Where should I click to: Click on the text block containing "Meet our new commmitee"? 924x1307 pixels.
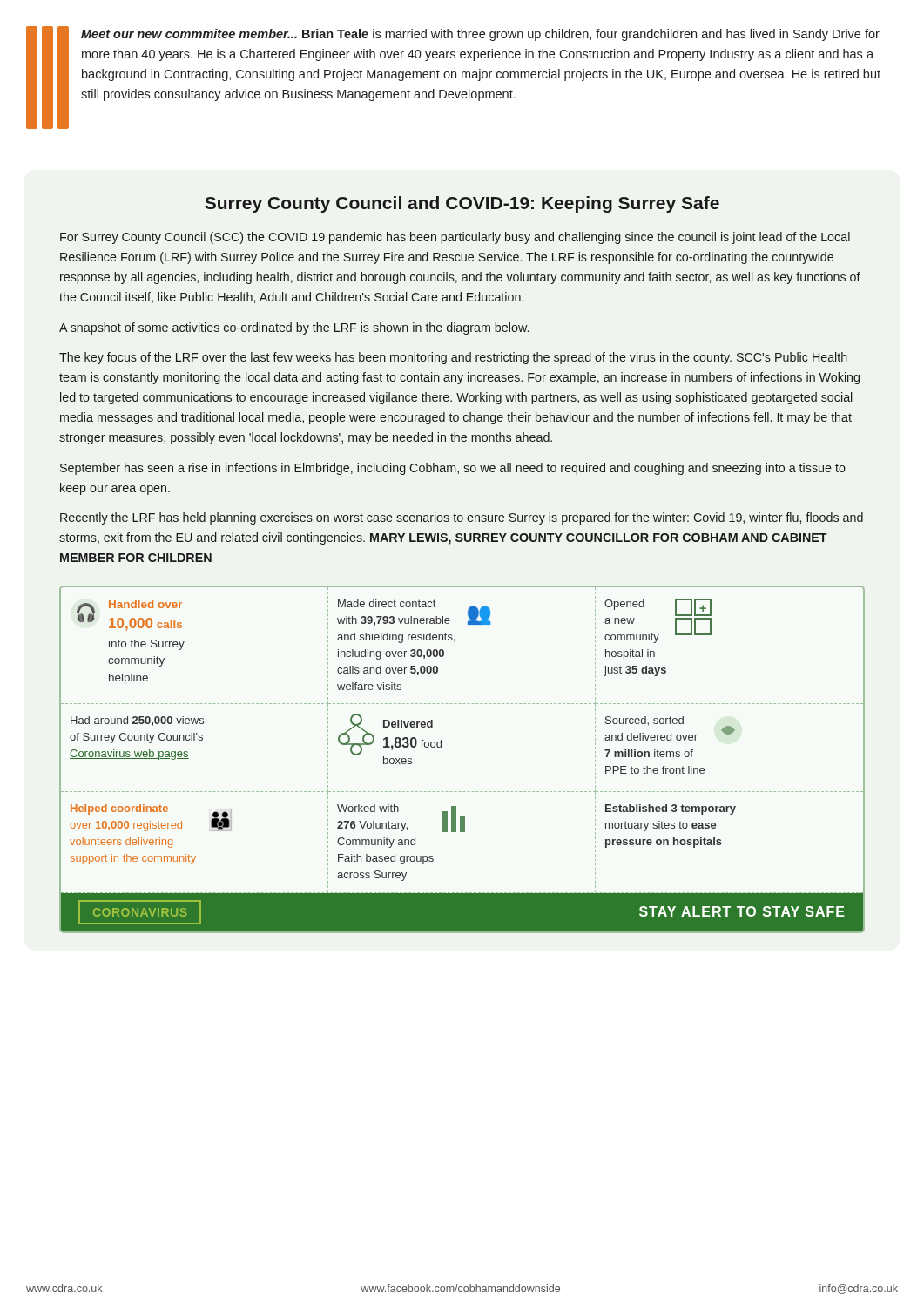pos(462,77)
